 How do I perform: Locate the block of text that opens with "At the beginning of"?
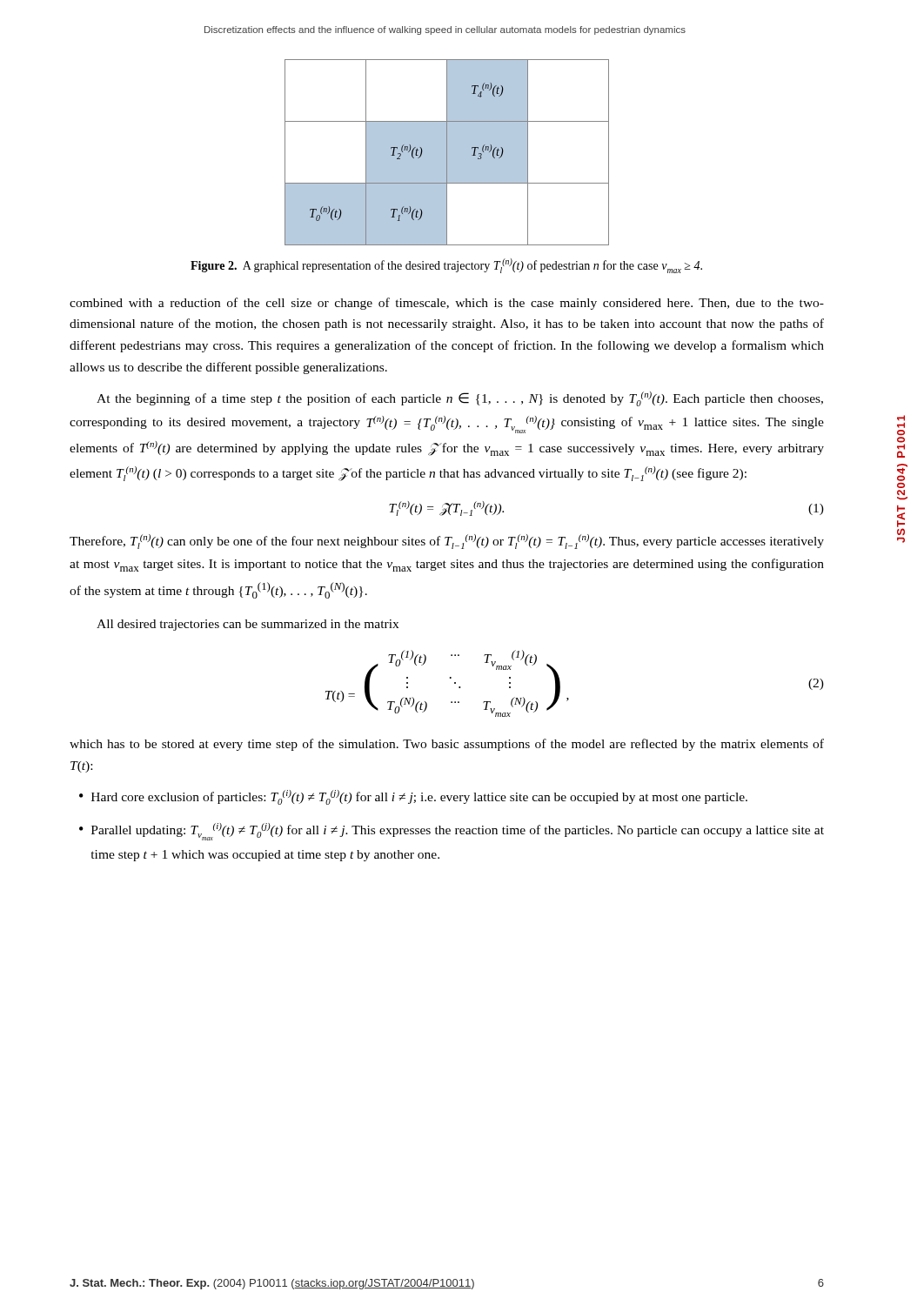(447, 436)
